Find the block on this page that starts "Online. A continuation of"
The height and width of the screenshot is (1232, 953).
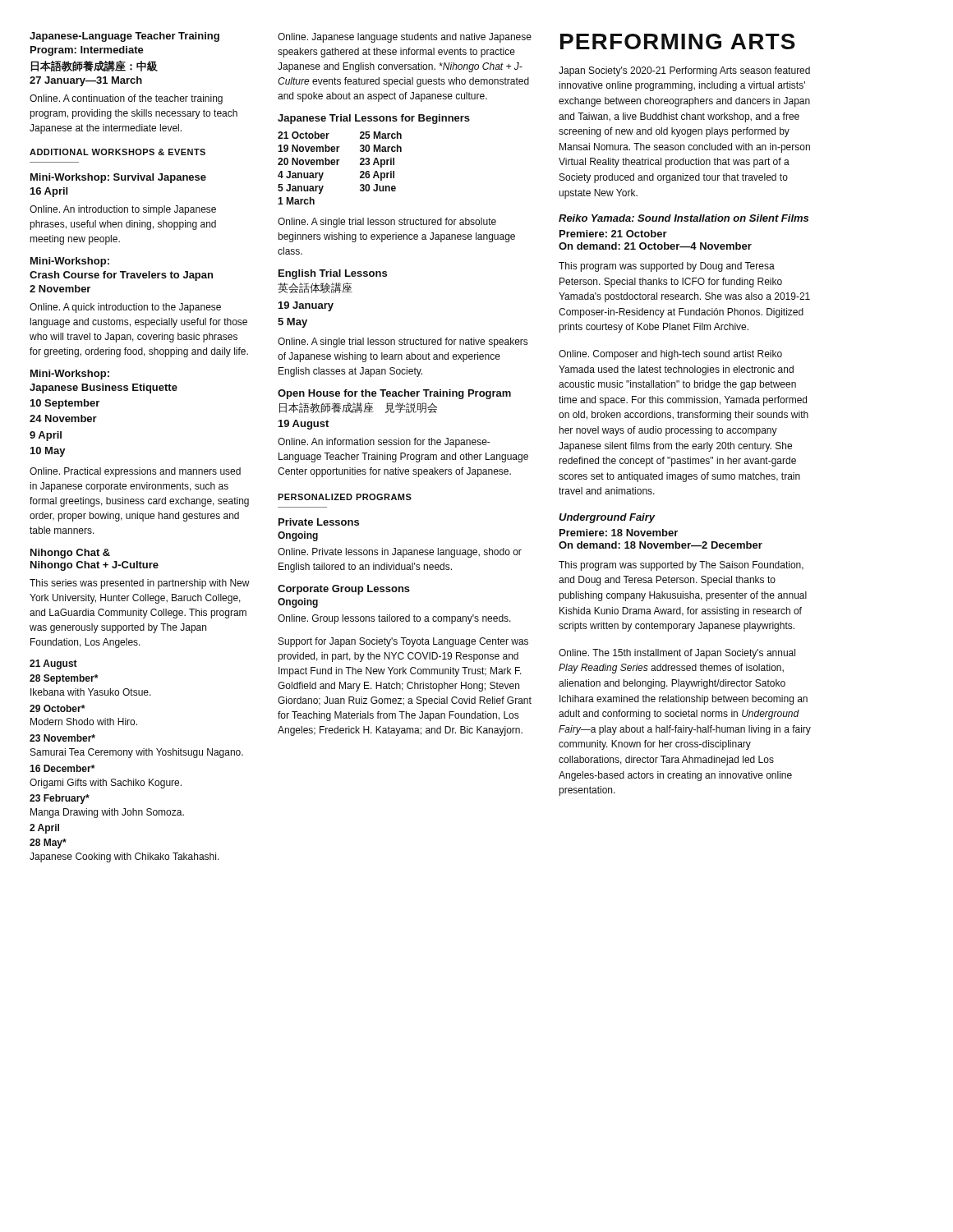[x=134, y=113]
